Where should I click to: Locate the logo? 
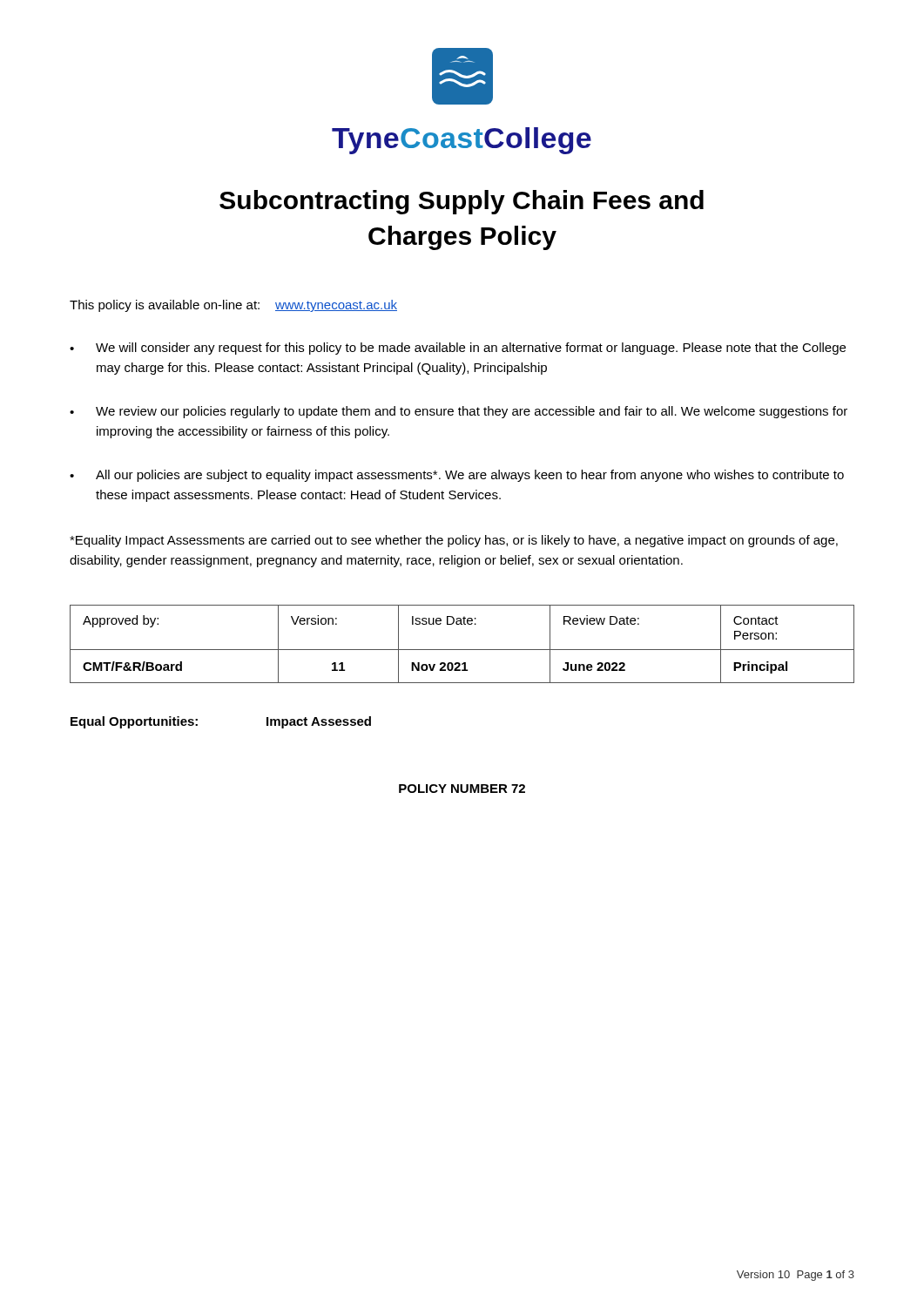[x=462, y=56]
